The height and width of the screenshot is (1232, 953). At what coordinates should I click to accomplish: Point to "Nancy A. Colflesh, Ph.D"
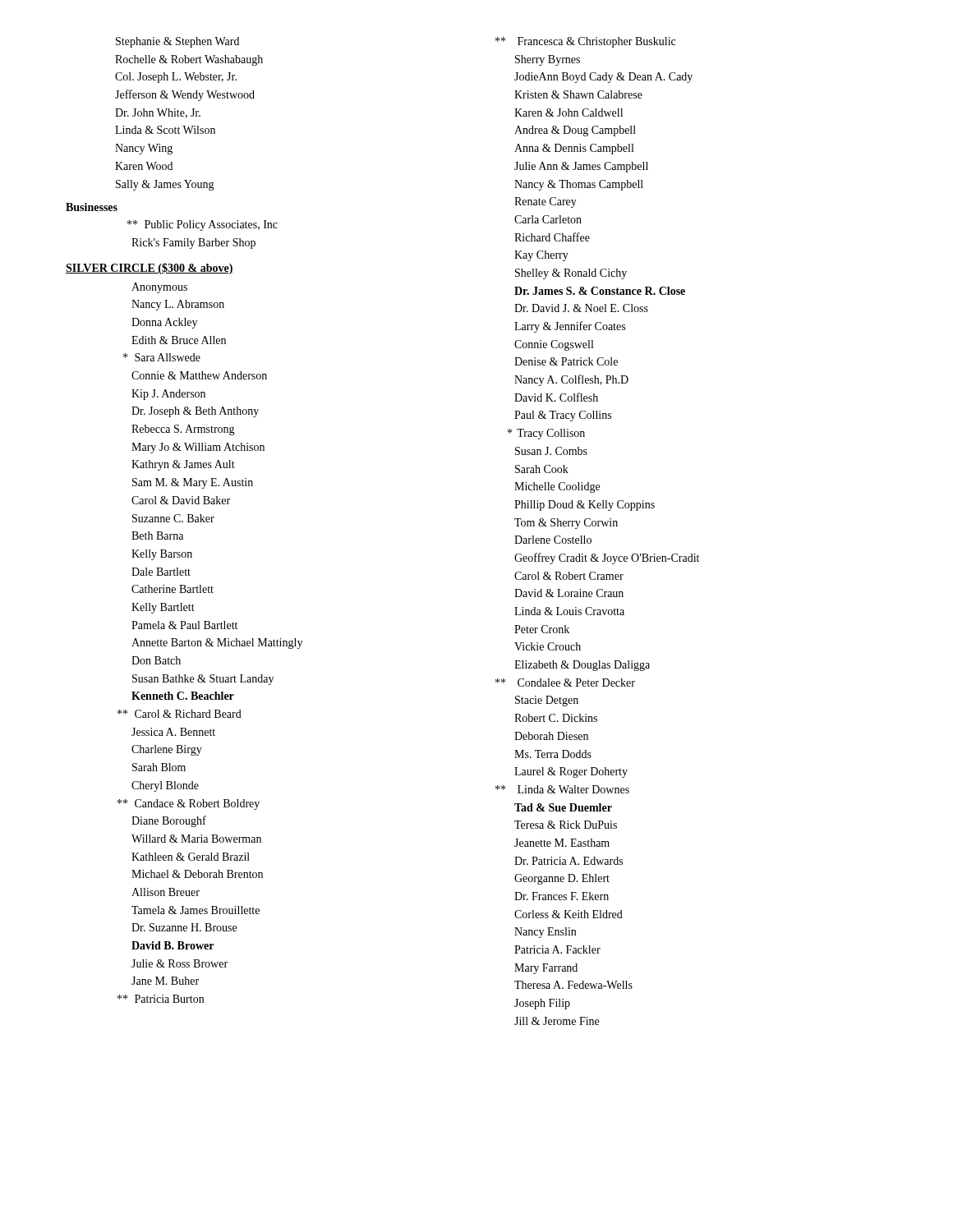(572, 380)
